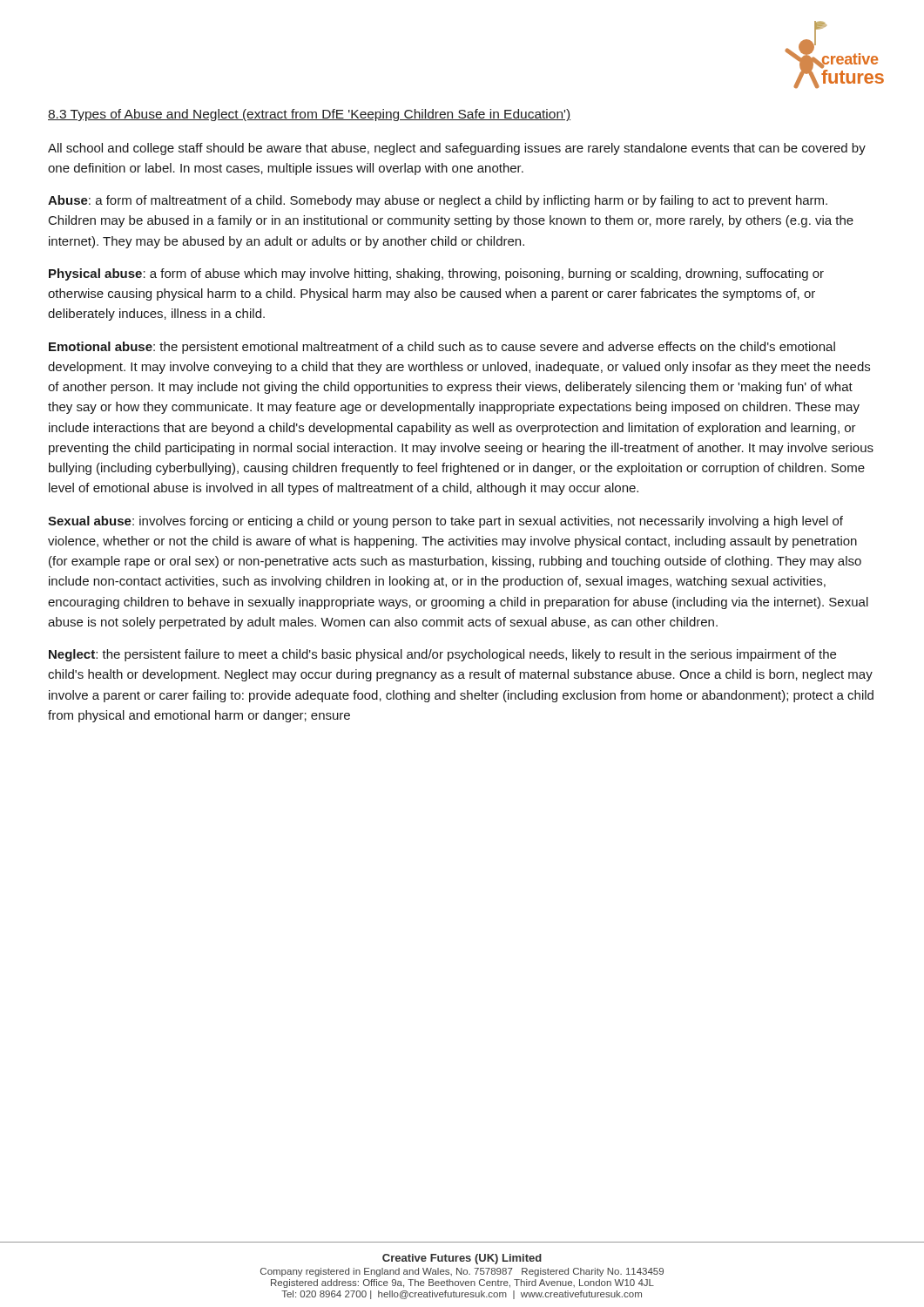924x1307 pixels.
Task: Click on the passage starting "Abuse: a form of"
Action: point(451,220)
